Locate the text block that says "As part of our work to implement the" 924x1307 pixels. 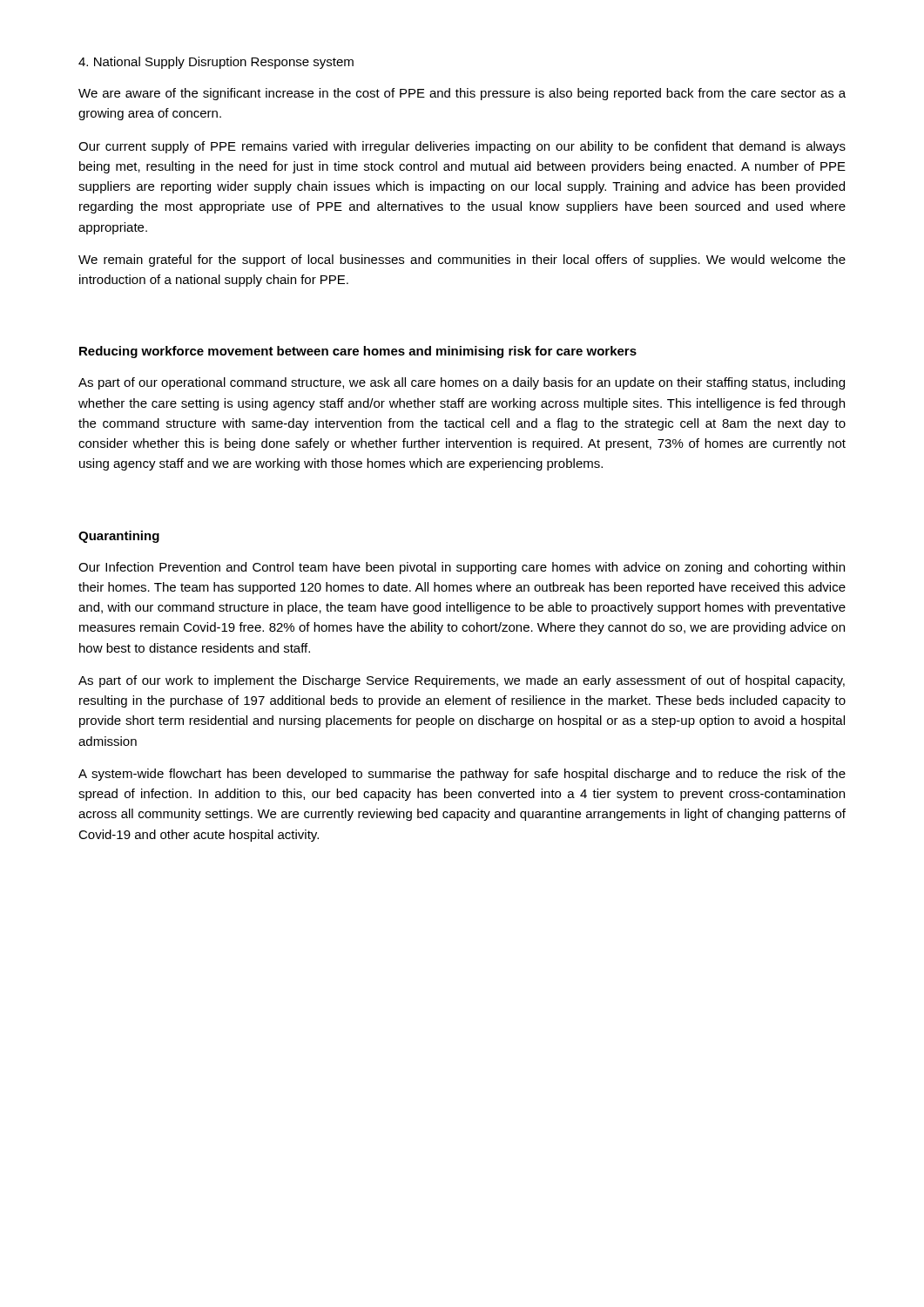click(x=462, y=710)
